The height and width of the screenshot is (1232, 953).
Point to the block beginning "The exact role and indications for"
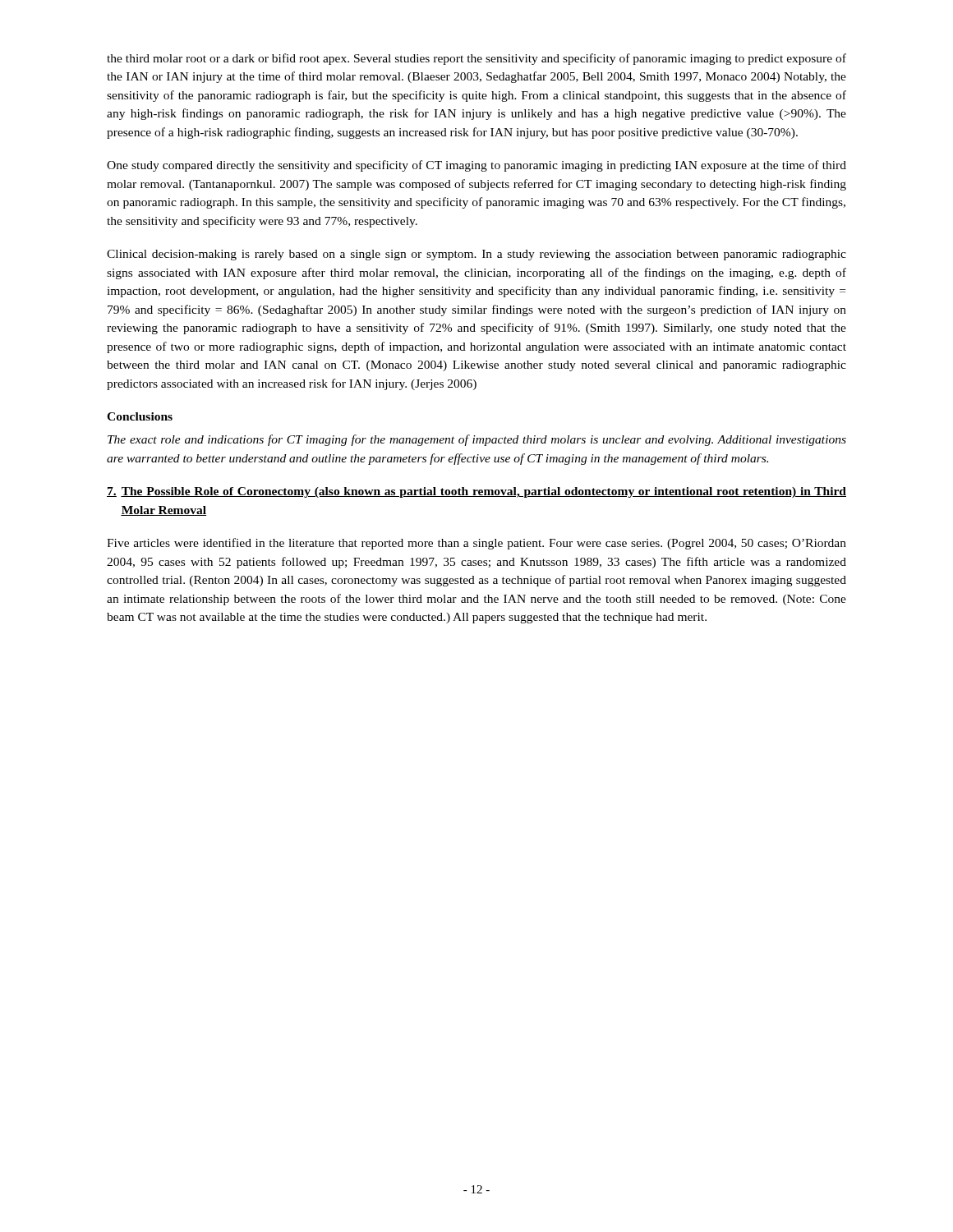(x=476, y=449)
